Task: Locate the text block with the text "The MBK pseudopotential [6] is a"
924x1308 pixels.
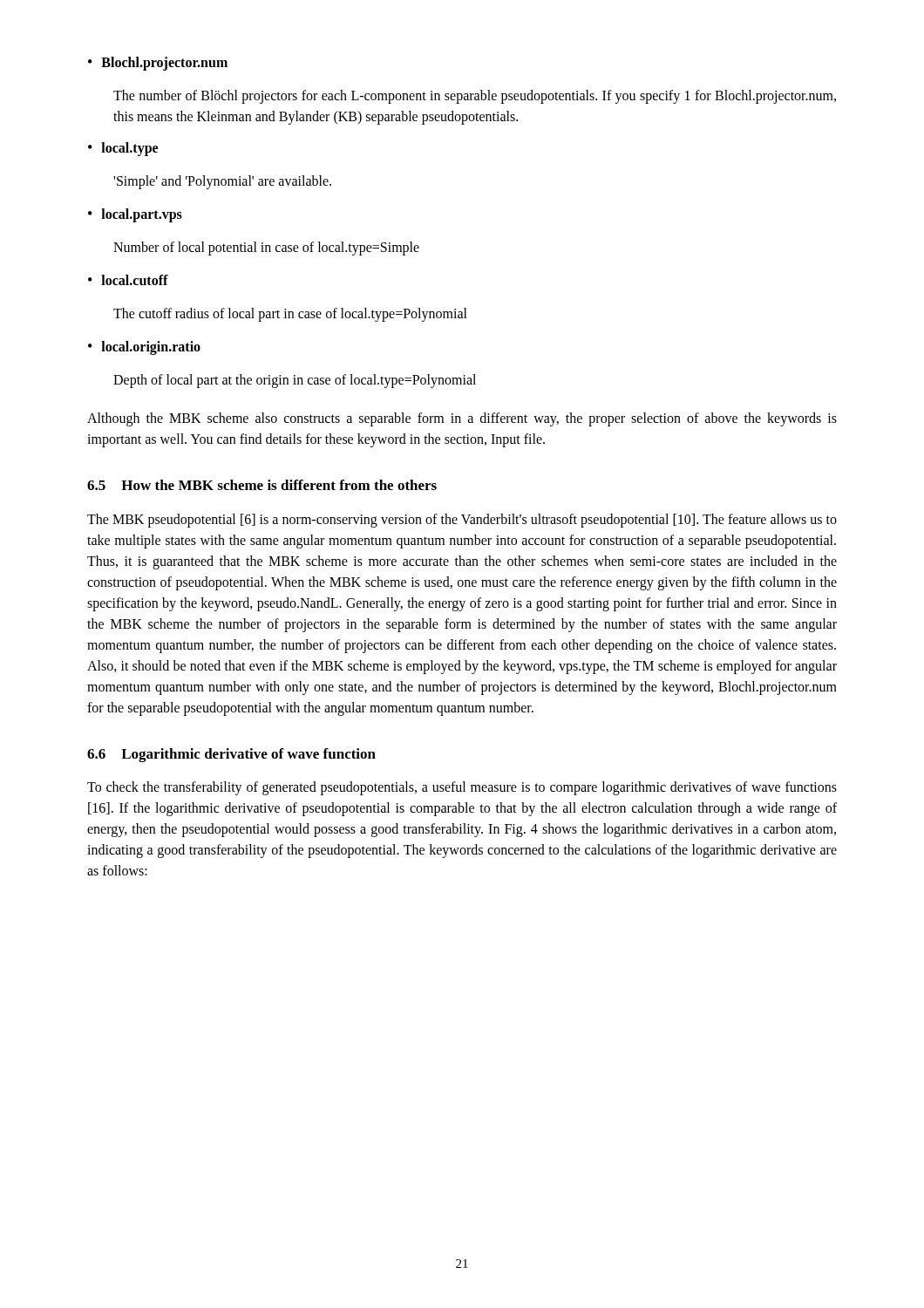Action: (462, 613)
